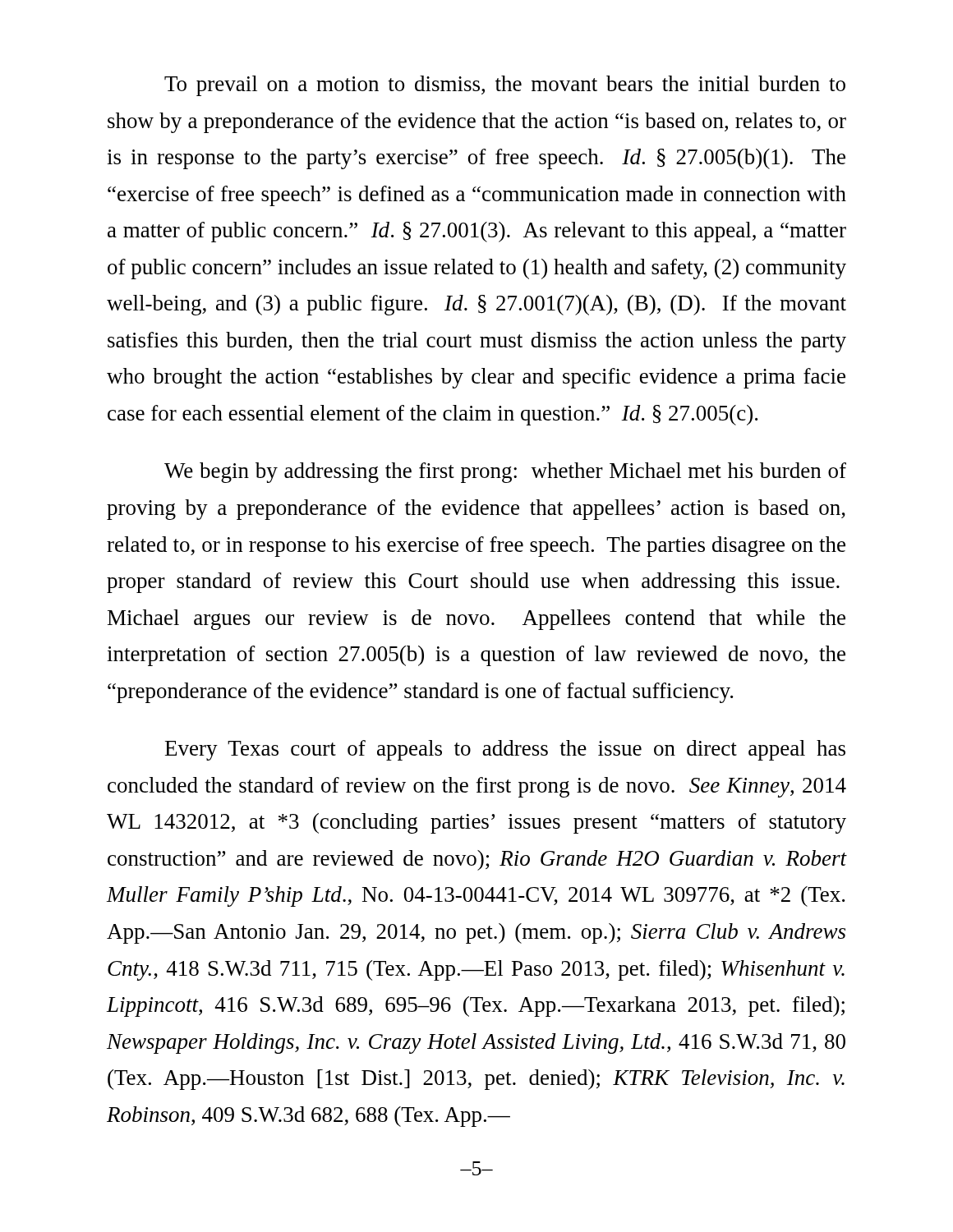Select the text block containing "Every Texas court"
The image size is (953, 1232).
476,931
